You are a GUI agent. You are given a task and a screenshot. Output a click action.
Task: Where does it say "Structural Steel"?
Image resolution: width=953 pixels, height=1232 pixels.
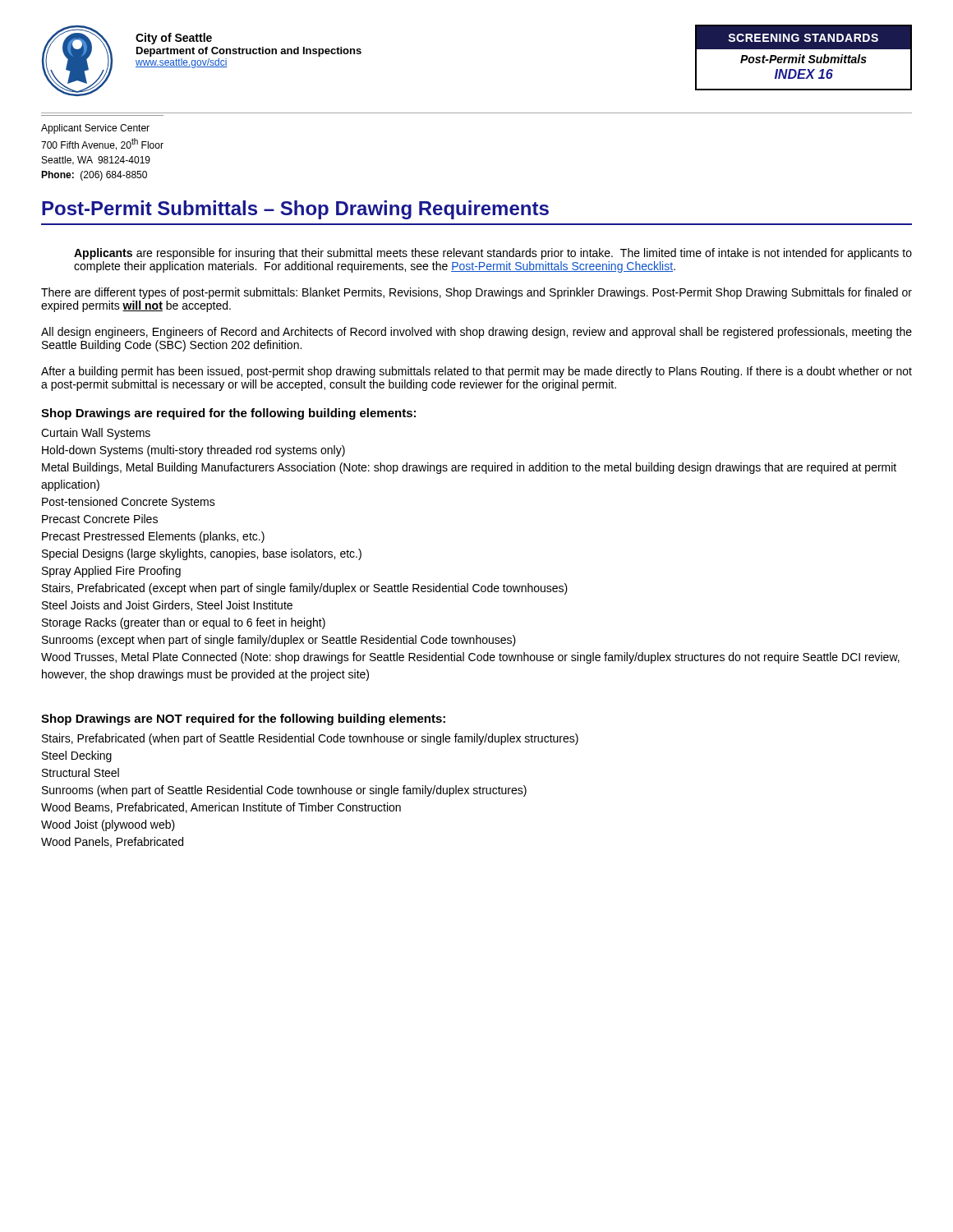pyautogui.click(x=80, y=773)
